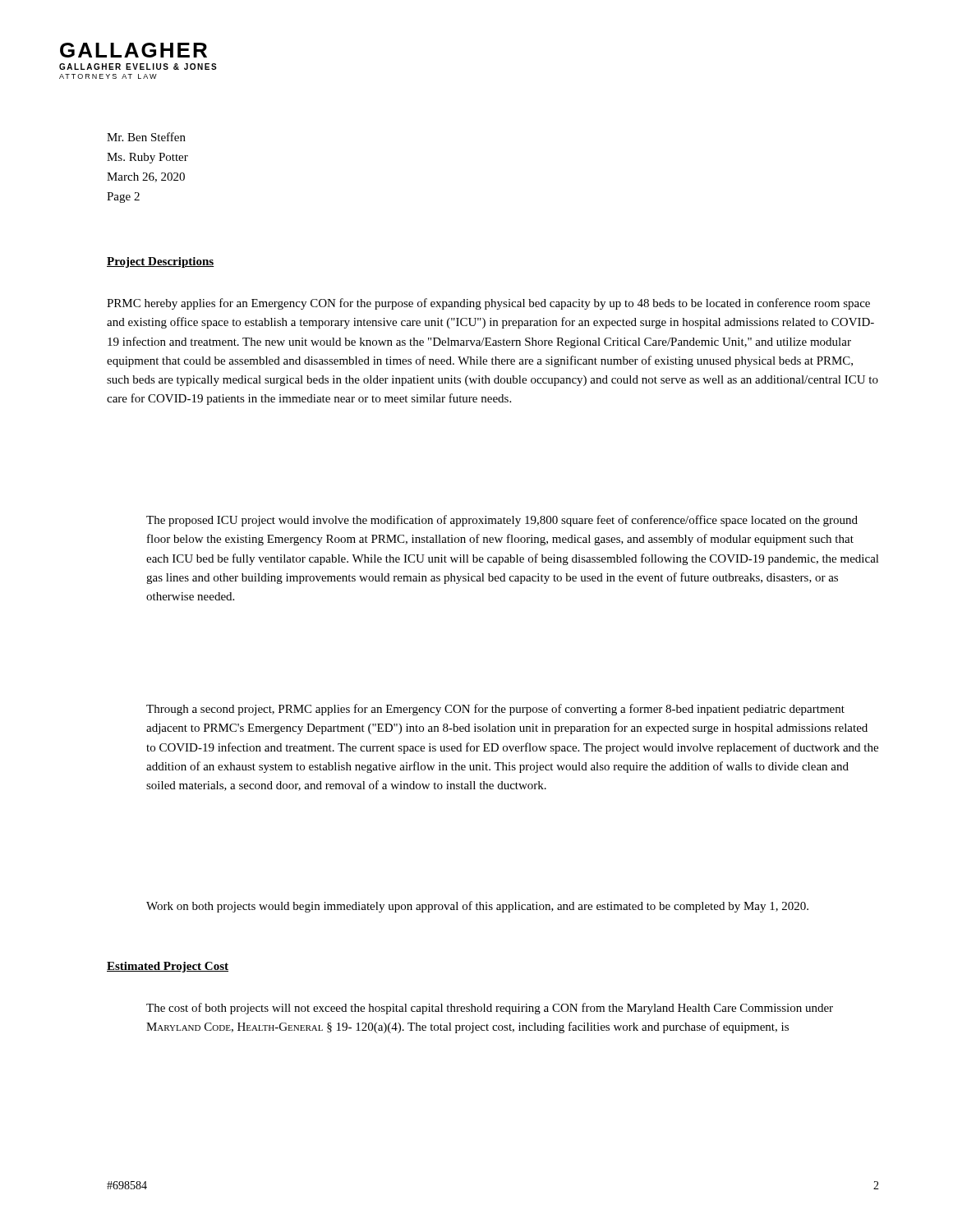The width and height of the screenshot is (953, 1232).
Task: Where is the passage that starts "Work on both projects would"?
Action: [478, 906]
